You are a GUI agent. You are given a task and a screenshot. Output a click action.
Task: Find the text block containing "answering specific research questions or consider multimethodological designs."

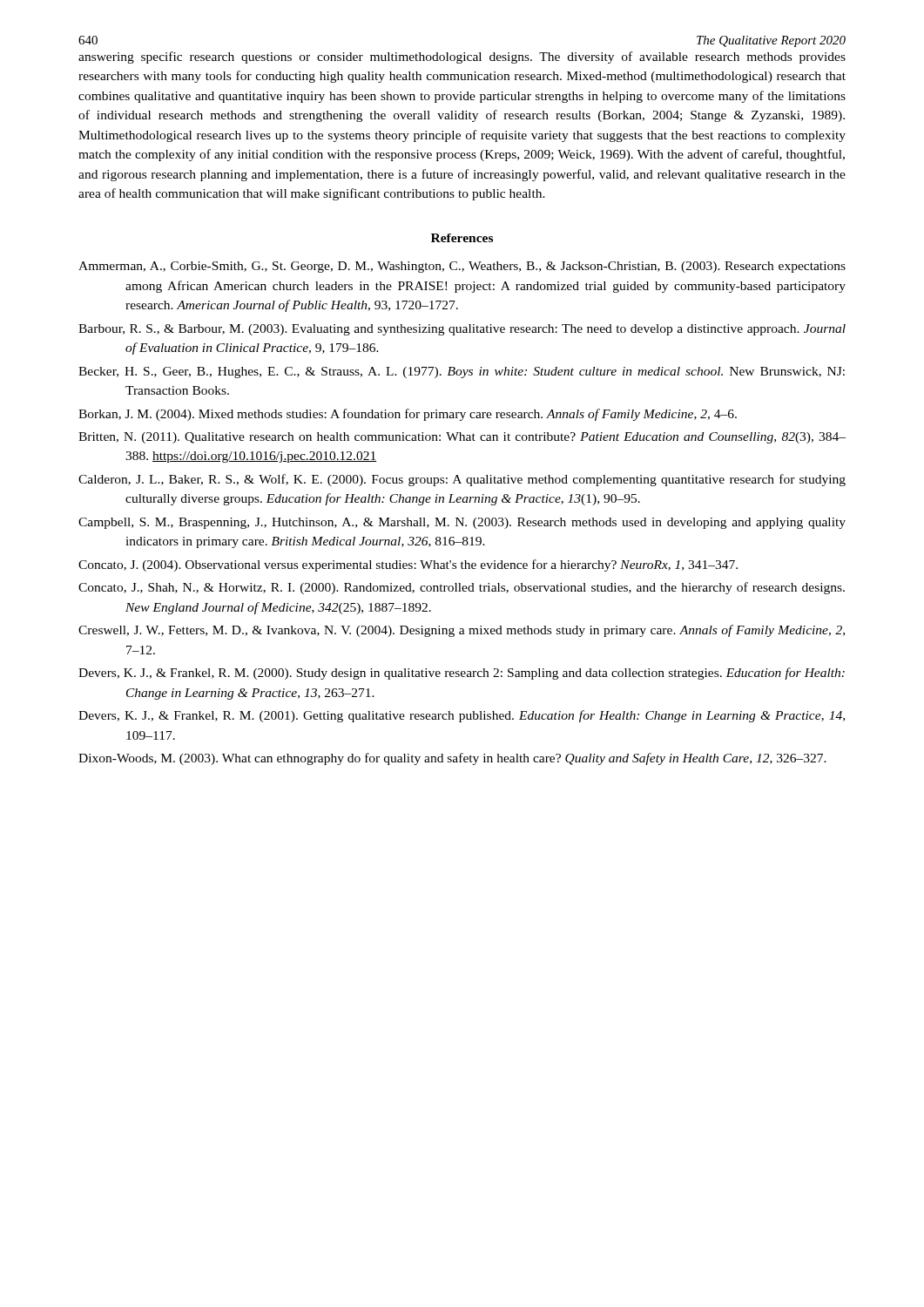(462, 125)
